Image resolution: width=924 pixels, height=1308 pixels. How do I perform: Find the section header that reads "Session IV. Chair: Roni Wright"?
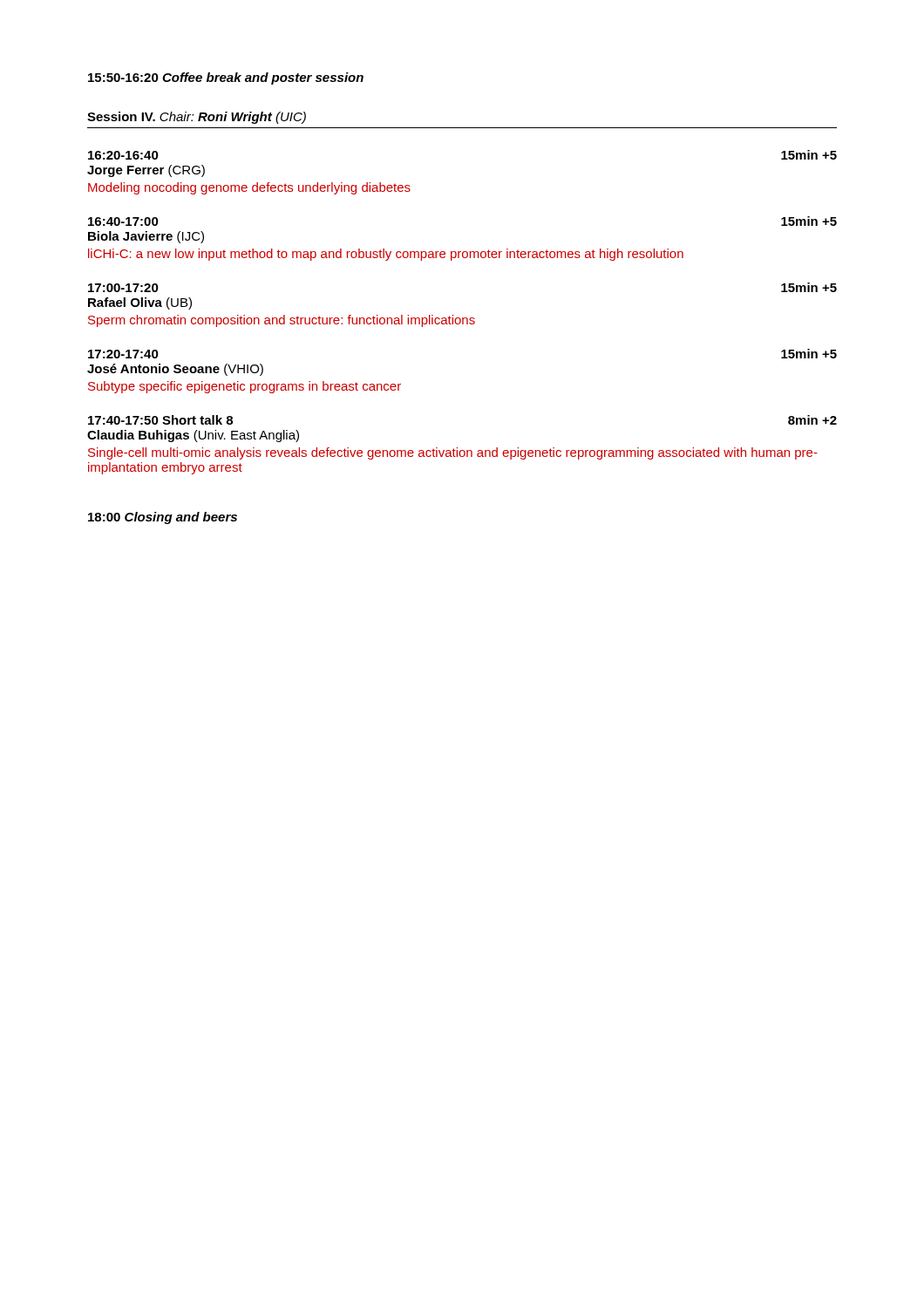pyautogui.click(x=197, y=116)
